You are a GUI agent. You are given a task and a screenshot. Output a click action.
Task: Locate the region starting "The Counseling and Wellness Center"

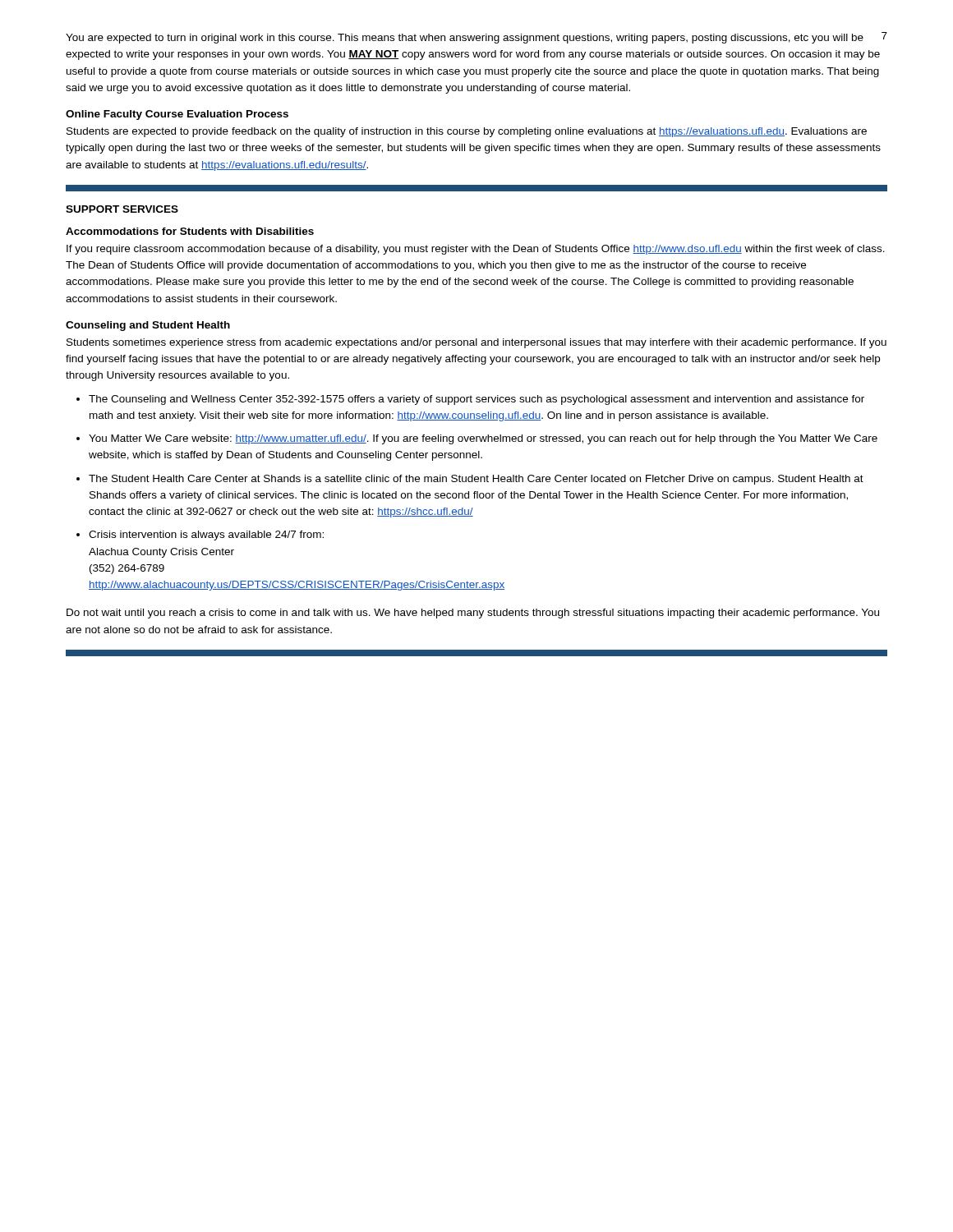click(x=477, y=407)
